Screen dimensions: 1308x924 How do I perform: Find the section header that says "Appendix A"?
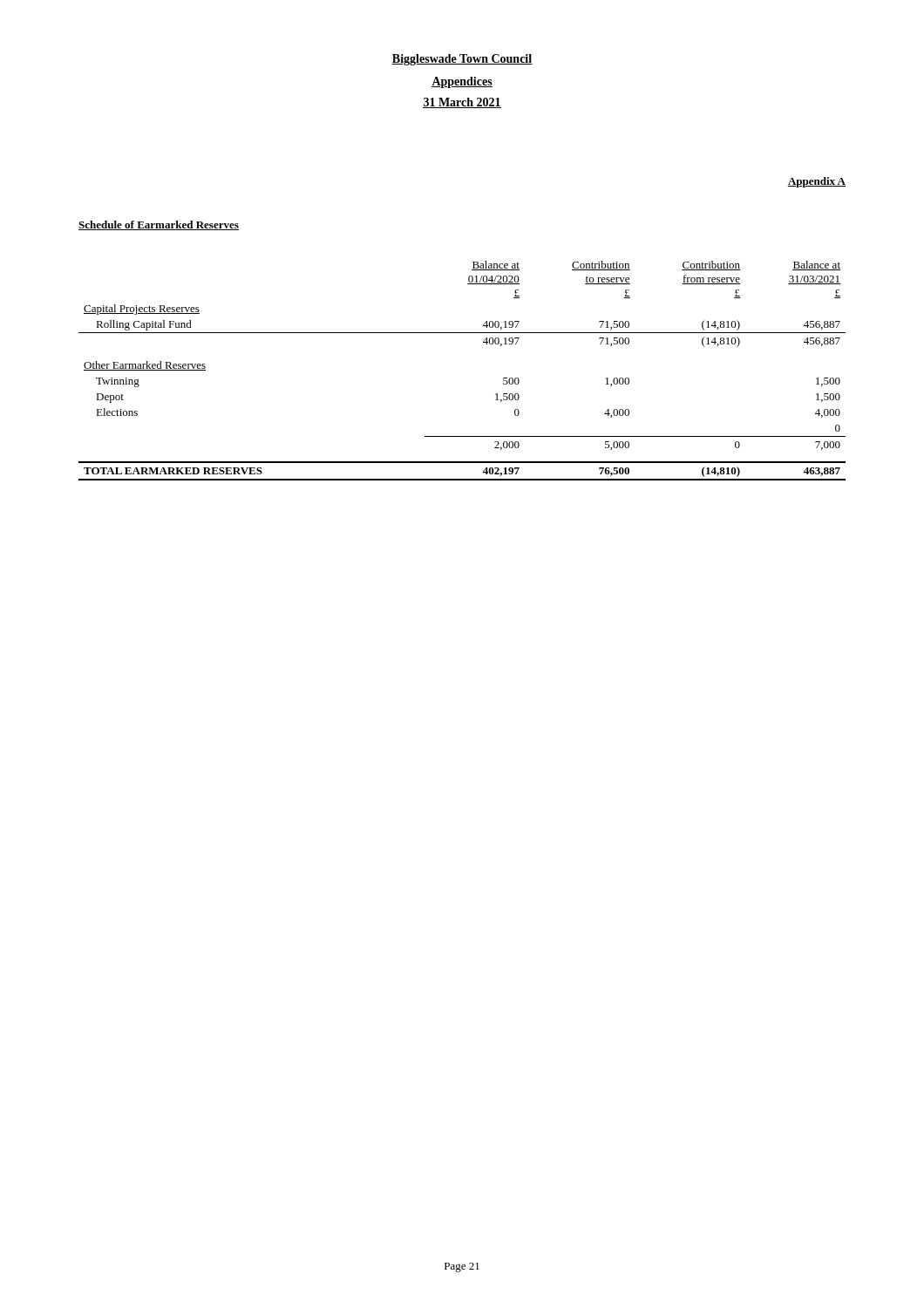point(817,181)
